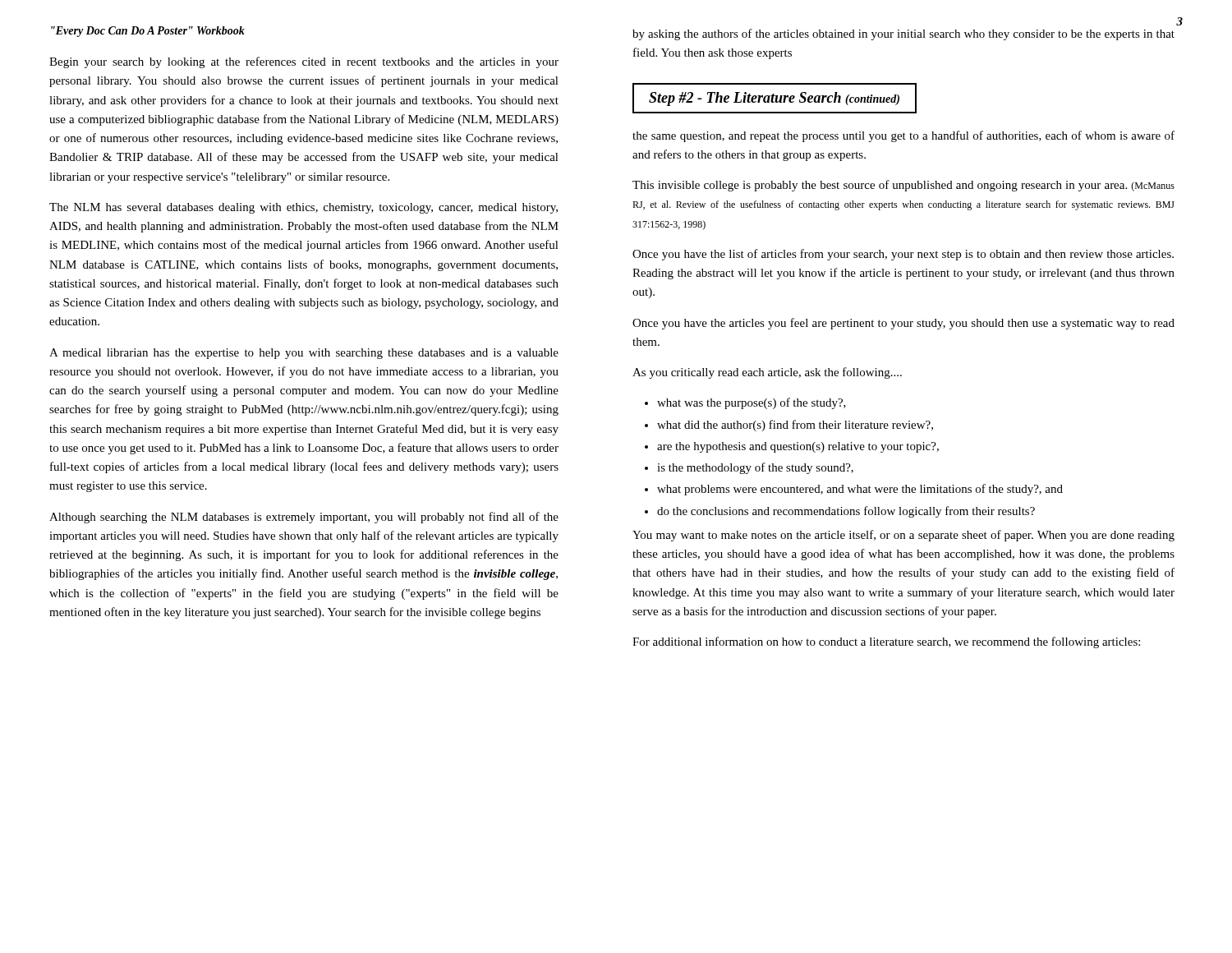Point to the block starting "The NLM has"
1232x953 pixels.
pyautogui.click(x=304, y=264)
